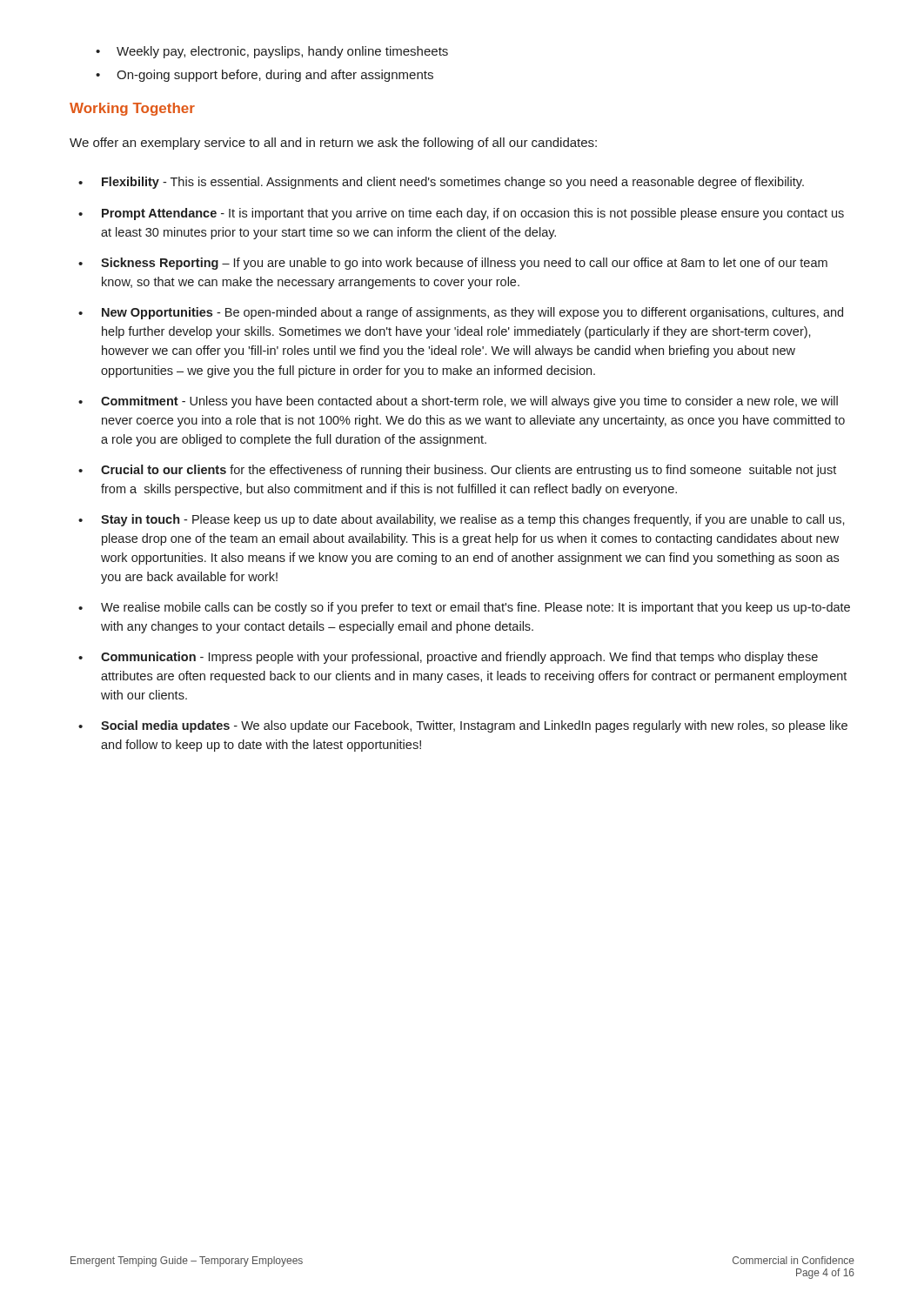Point to the block beginning "• We realise mobile calls can be costly"
Screen dimensions: 1305x924
pos(466,617)
